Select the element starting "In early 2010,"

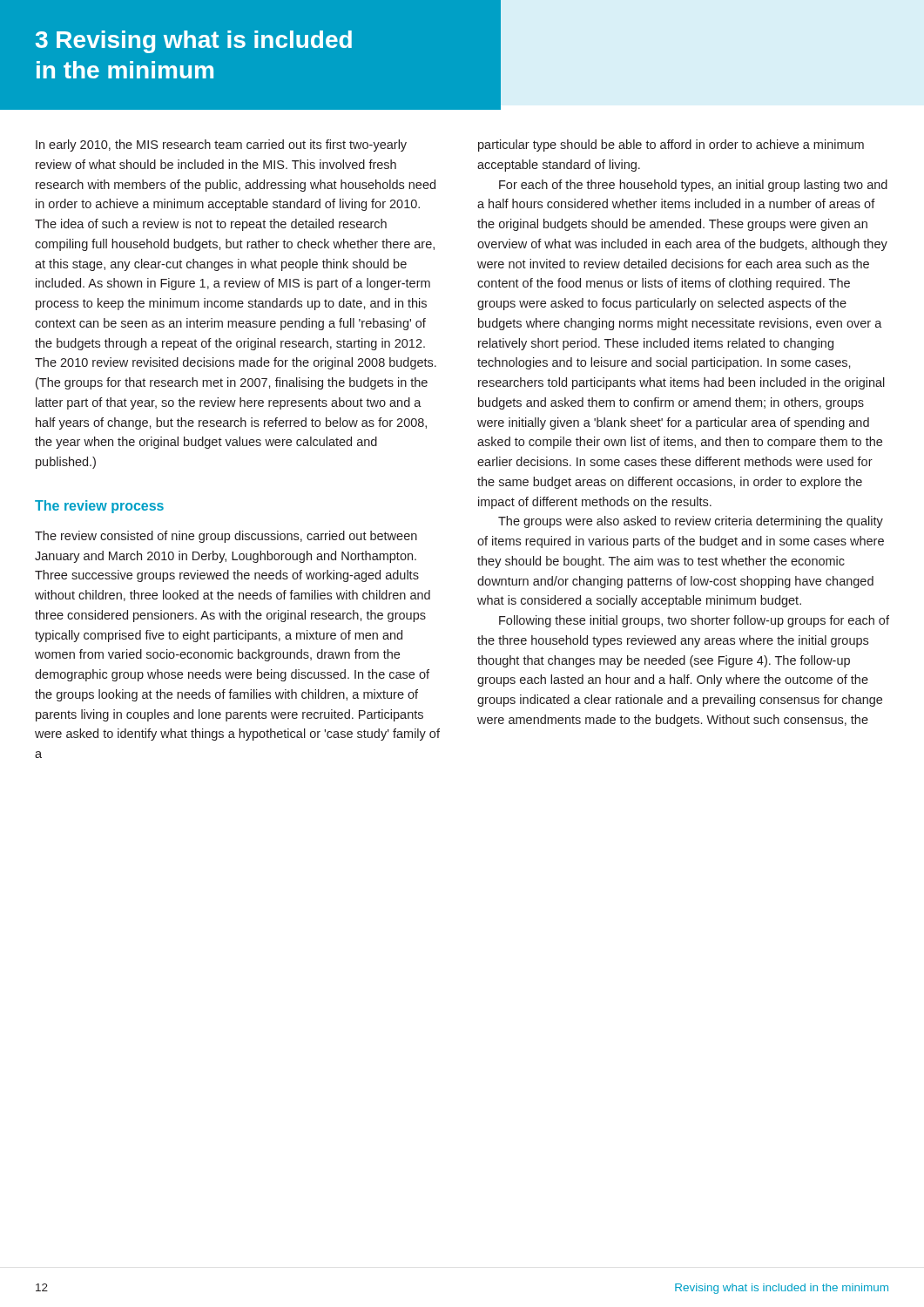[236, 303]
